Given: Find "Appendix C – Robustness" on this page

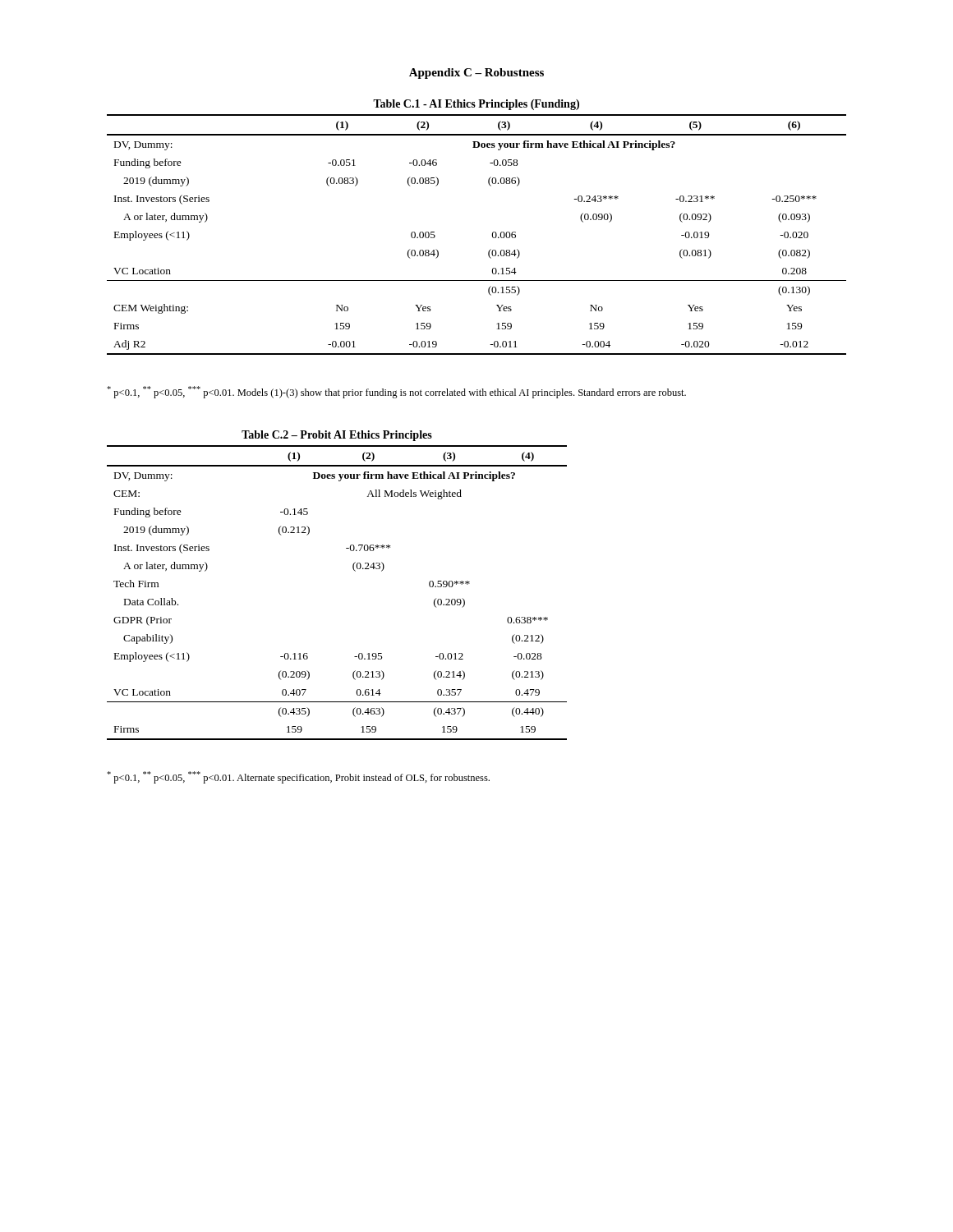Looking at the screenshot, I should pyautogui.click(x=476, y=72).
